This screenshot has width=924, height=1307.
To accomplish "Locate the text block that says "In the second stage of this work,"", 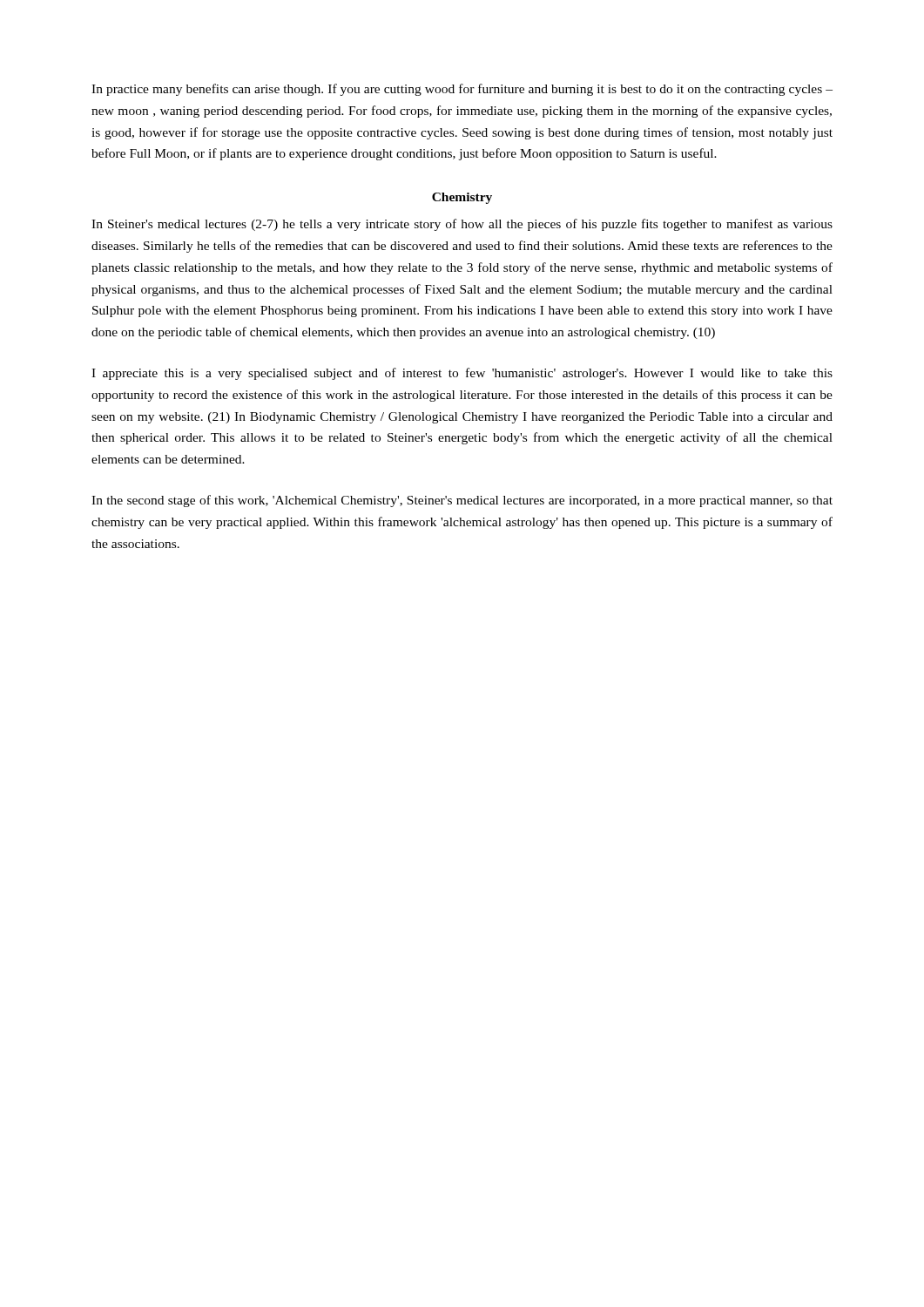I will 462,521.
